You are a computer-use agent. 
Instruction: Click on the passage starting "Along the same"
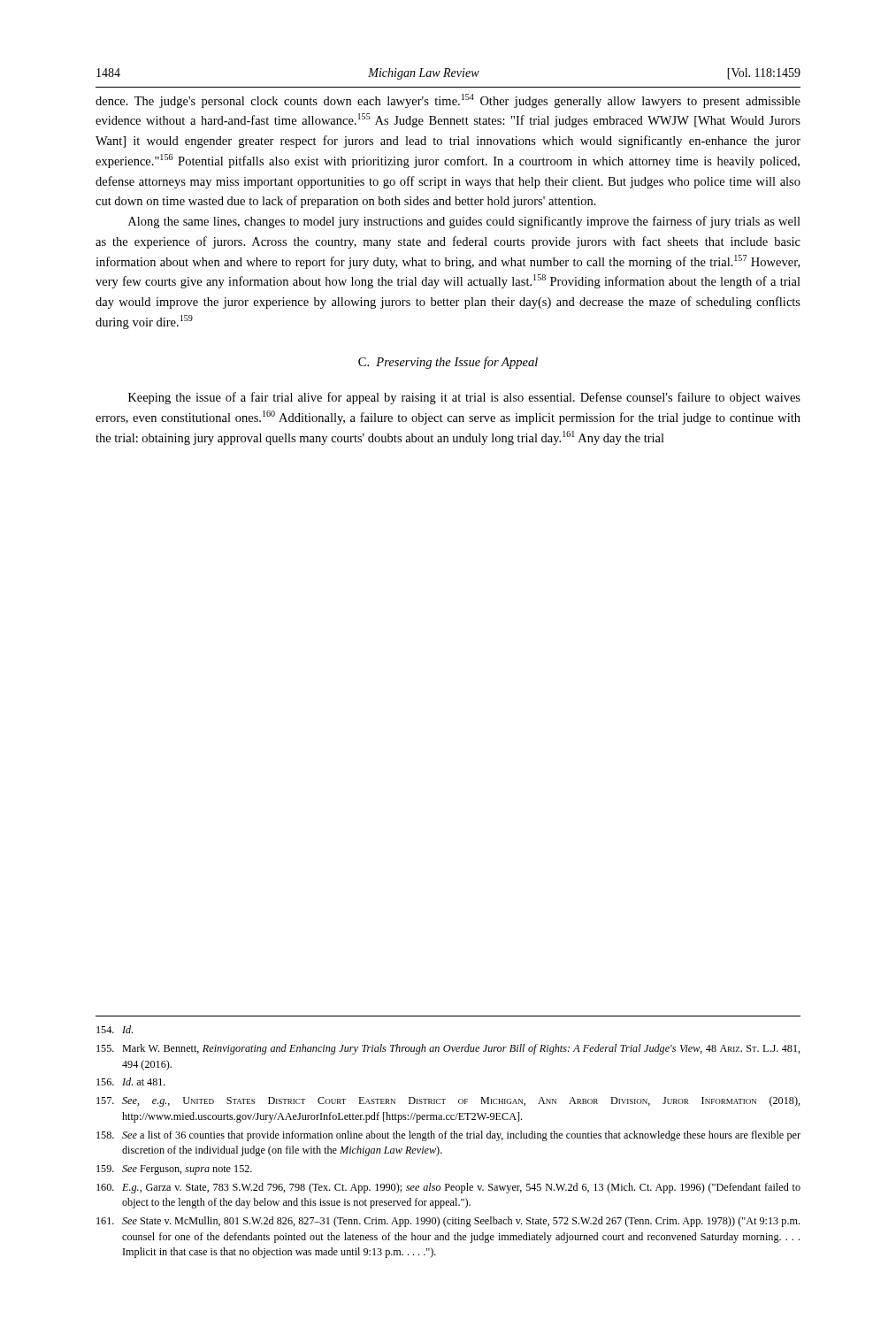[x=448, y=272]
